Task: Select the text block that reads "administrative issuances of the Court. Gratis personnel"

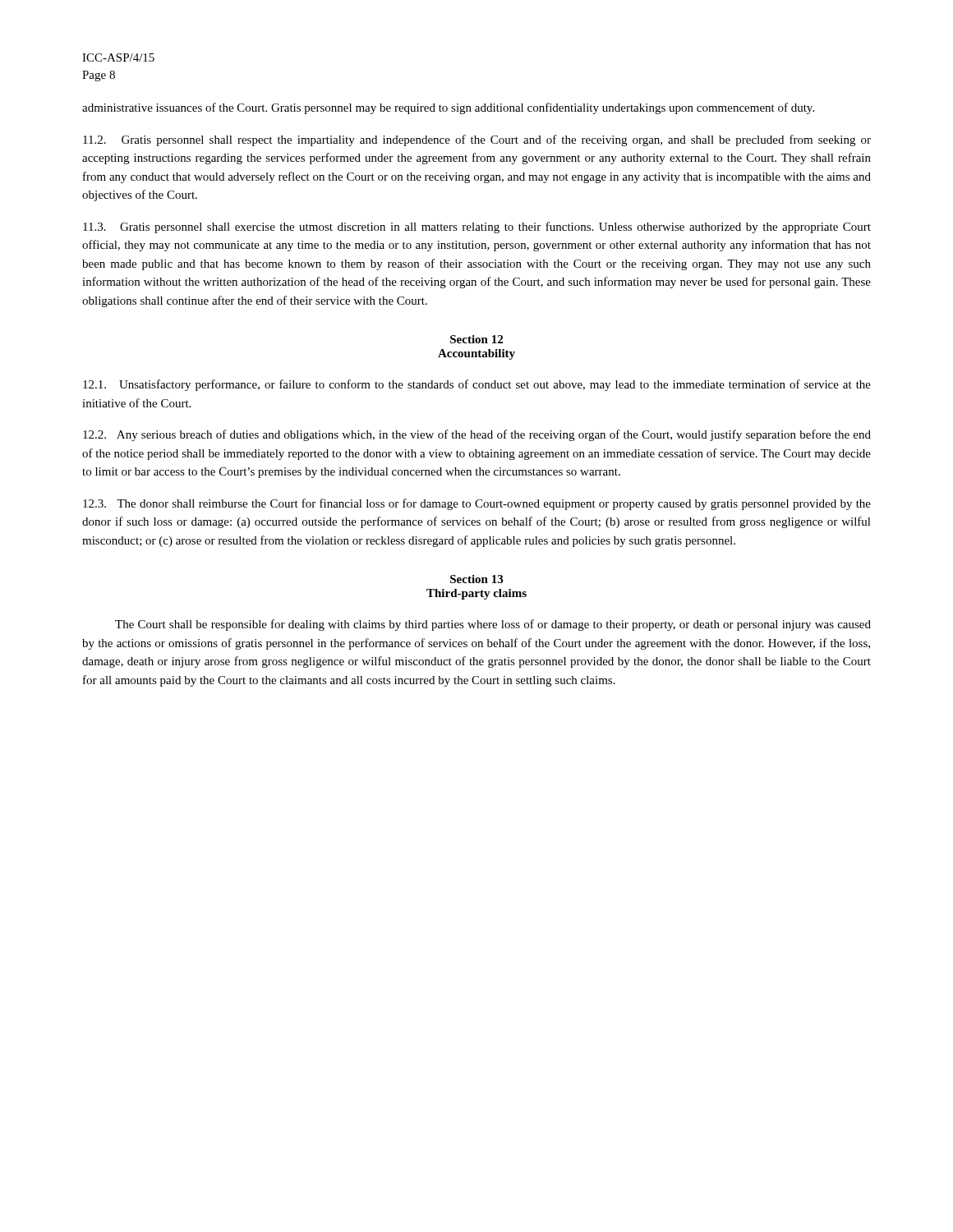Action: pyautogui.click(x=449, y=108)
